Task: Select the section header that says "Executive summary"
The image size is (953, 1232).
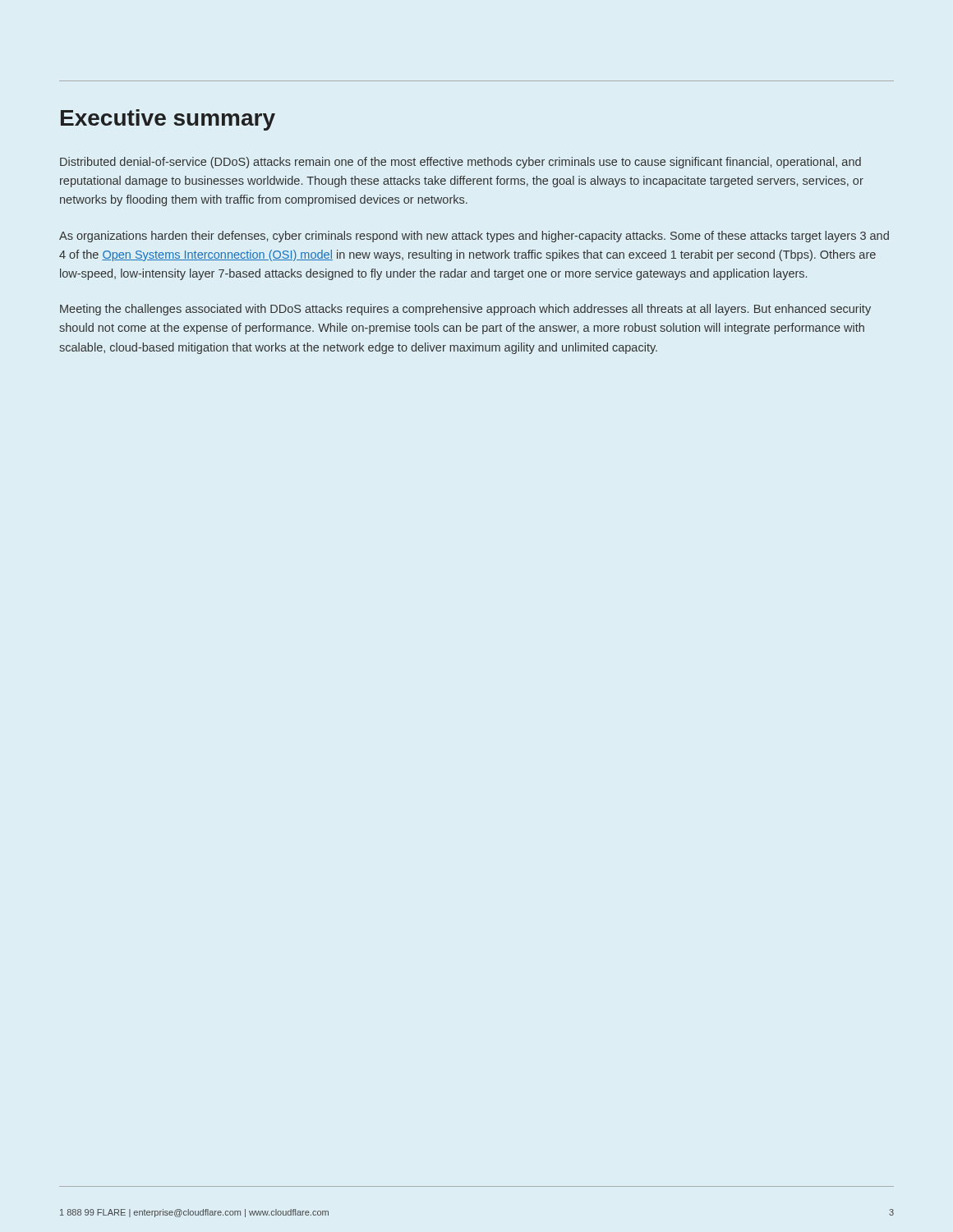Action: point(168,120)
